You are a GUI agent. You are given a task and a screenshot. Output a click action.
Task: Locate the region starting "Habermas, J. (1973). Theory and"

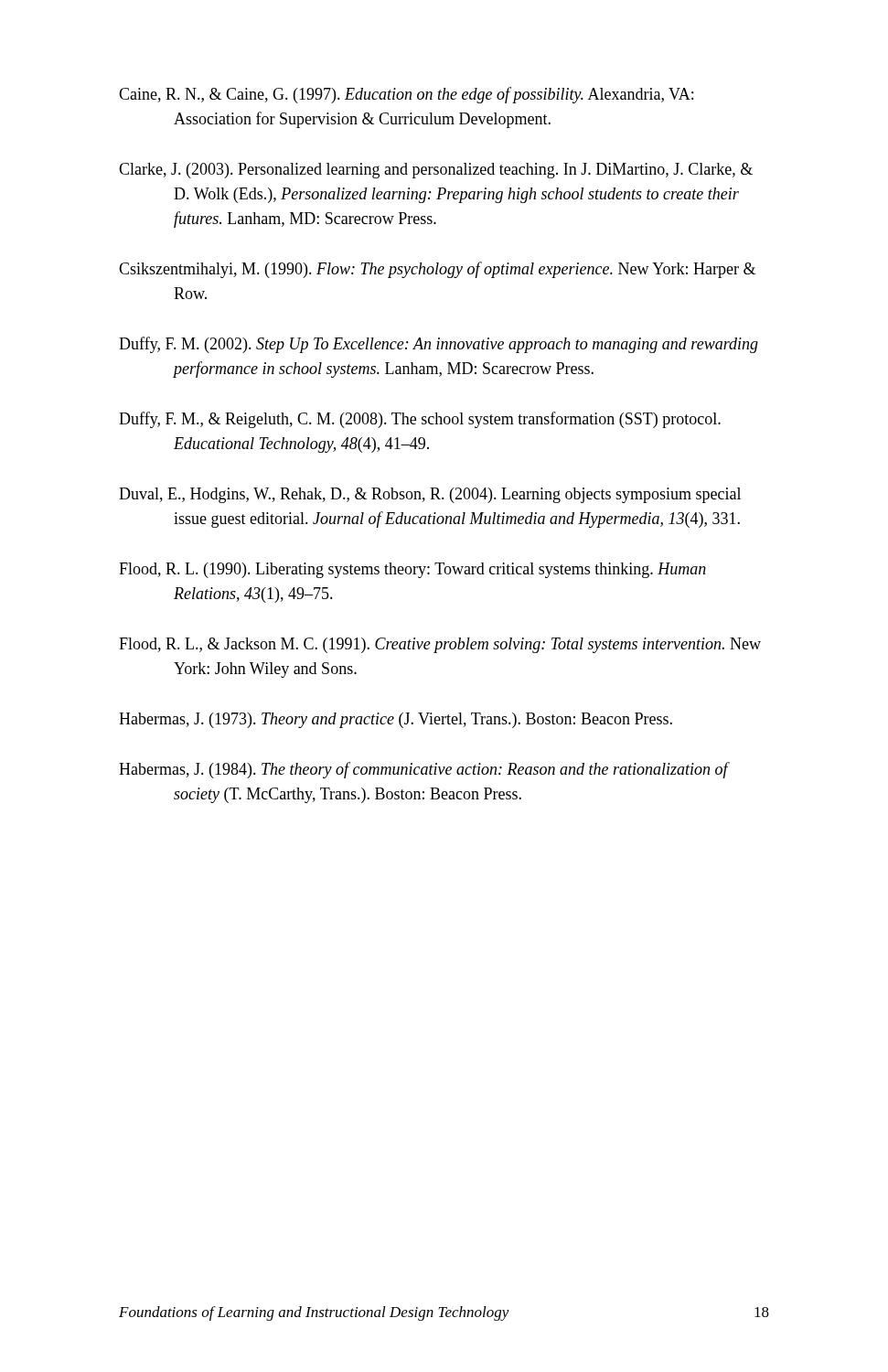396,719
